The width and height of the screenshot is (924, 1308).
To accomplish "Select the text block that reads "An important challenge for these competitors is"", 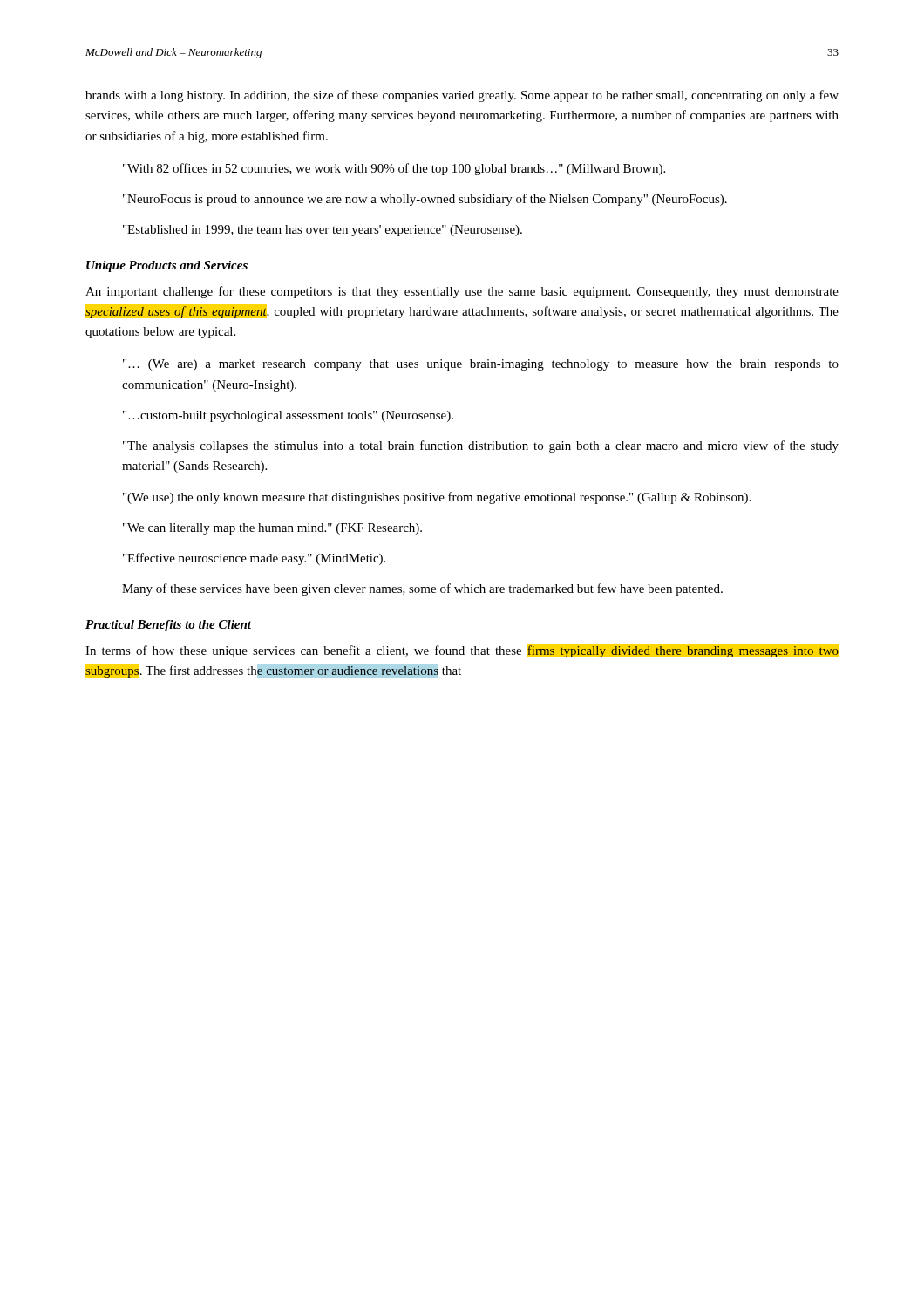I will (462, 311).
